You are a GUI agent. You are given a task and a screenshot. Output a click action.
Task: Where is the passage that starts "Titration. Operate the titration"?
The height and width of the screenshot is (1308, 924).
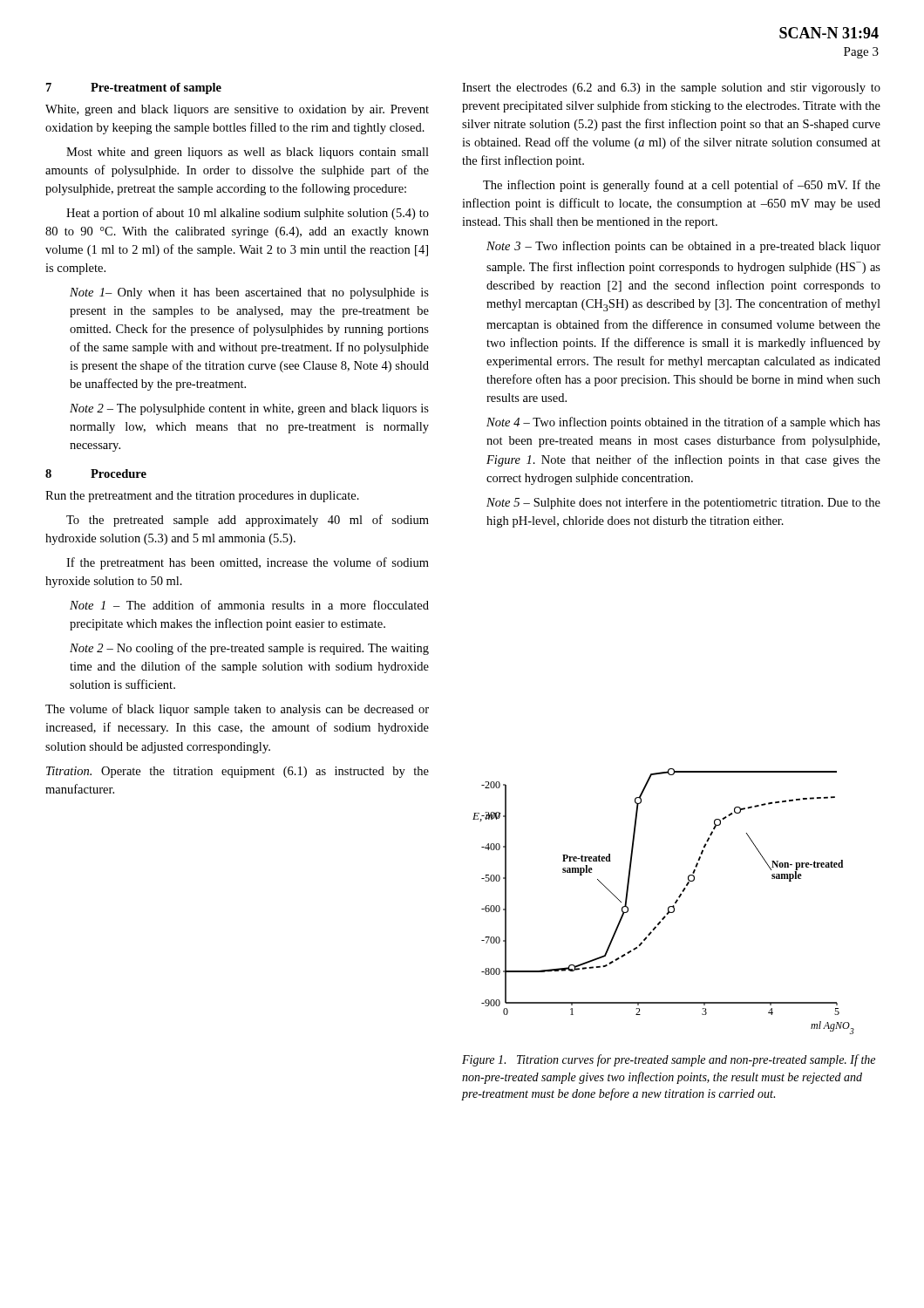[237, 780]
